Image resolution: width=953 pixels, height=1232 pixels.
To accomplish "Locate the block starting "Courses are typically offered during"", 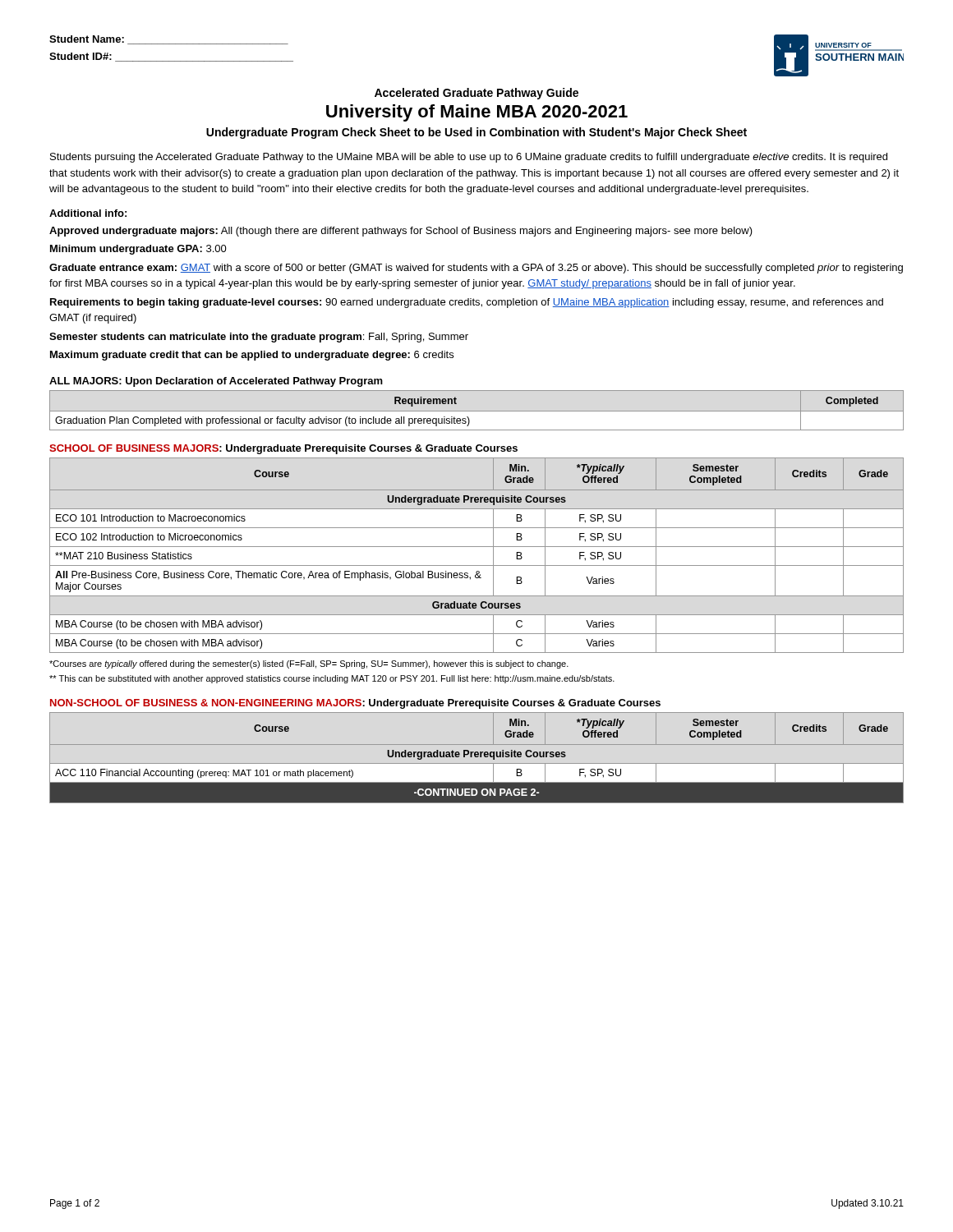I will [309, 663].
